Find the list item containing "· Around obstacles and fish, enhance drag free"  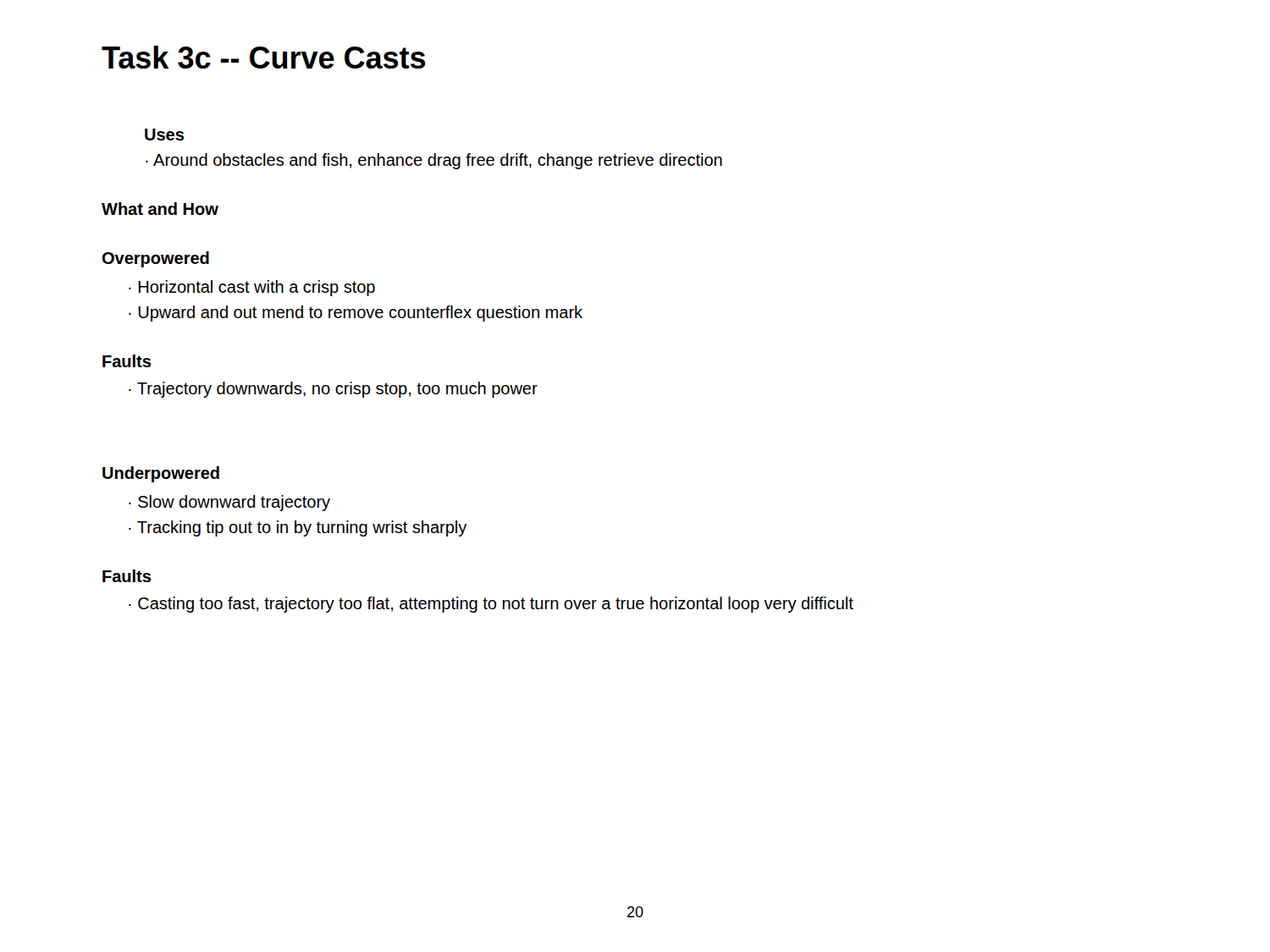[433, 160]
